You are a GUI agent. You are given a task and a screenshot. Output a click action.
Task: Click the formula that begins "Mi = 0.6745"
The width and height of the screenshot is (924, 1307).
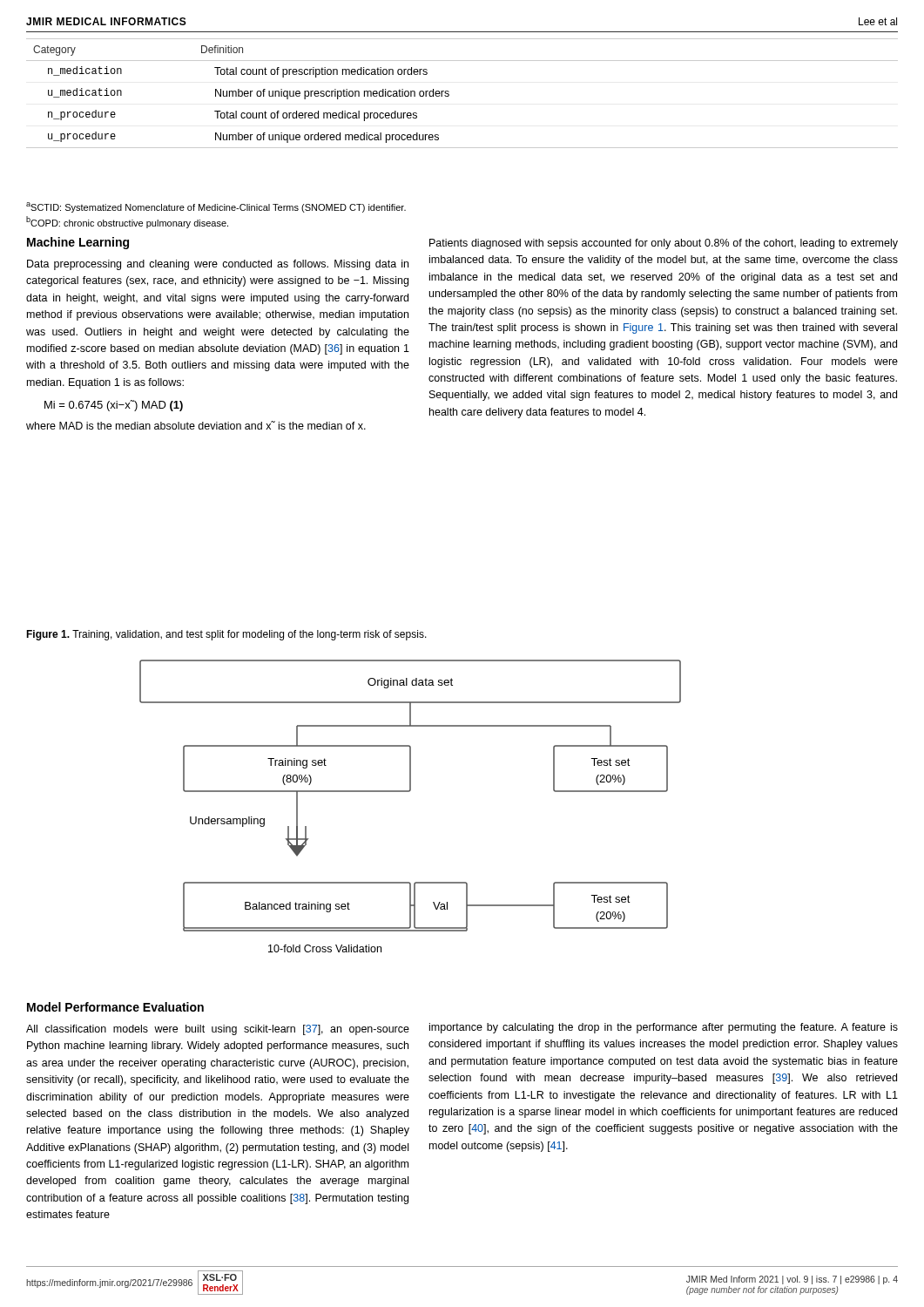pos(113,405)
